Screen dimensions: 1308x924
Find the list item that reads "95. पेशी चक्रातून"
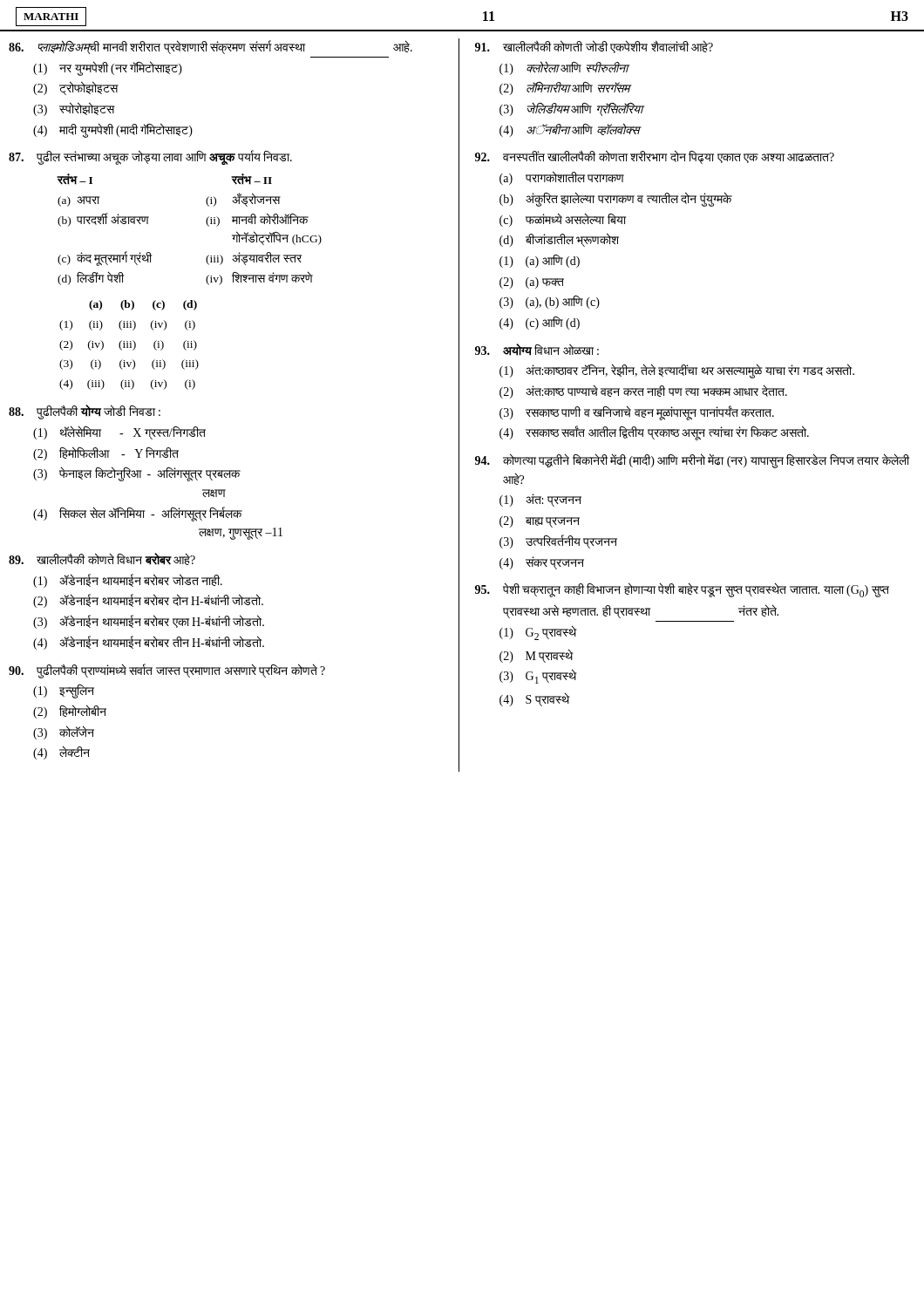682,590
